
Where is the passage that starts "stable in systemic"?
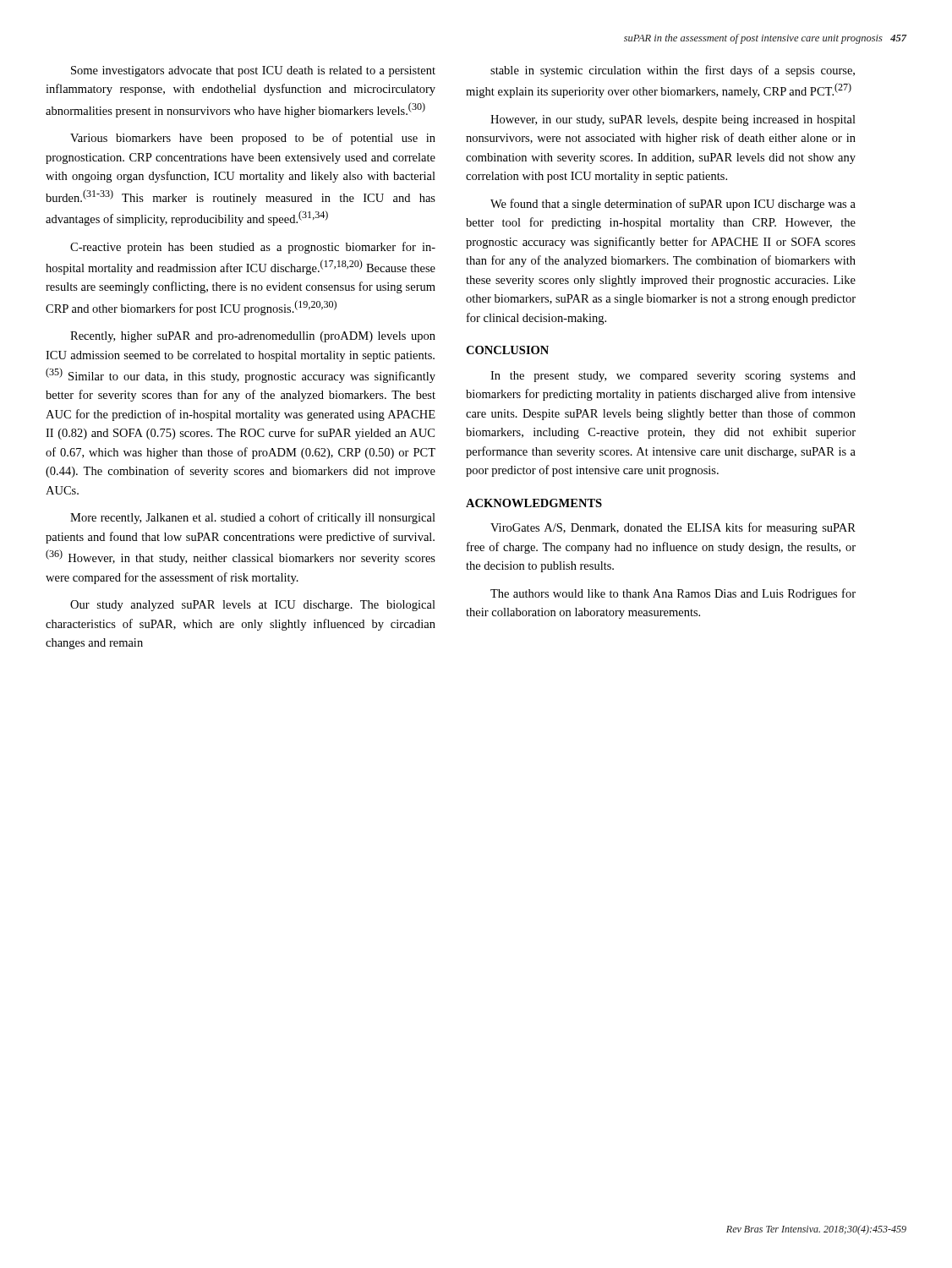tap(661, 81)
